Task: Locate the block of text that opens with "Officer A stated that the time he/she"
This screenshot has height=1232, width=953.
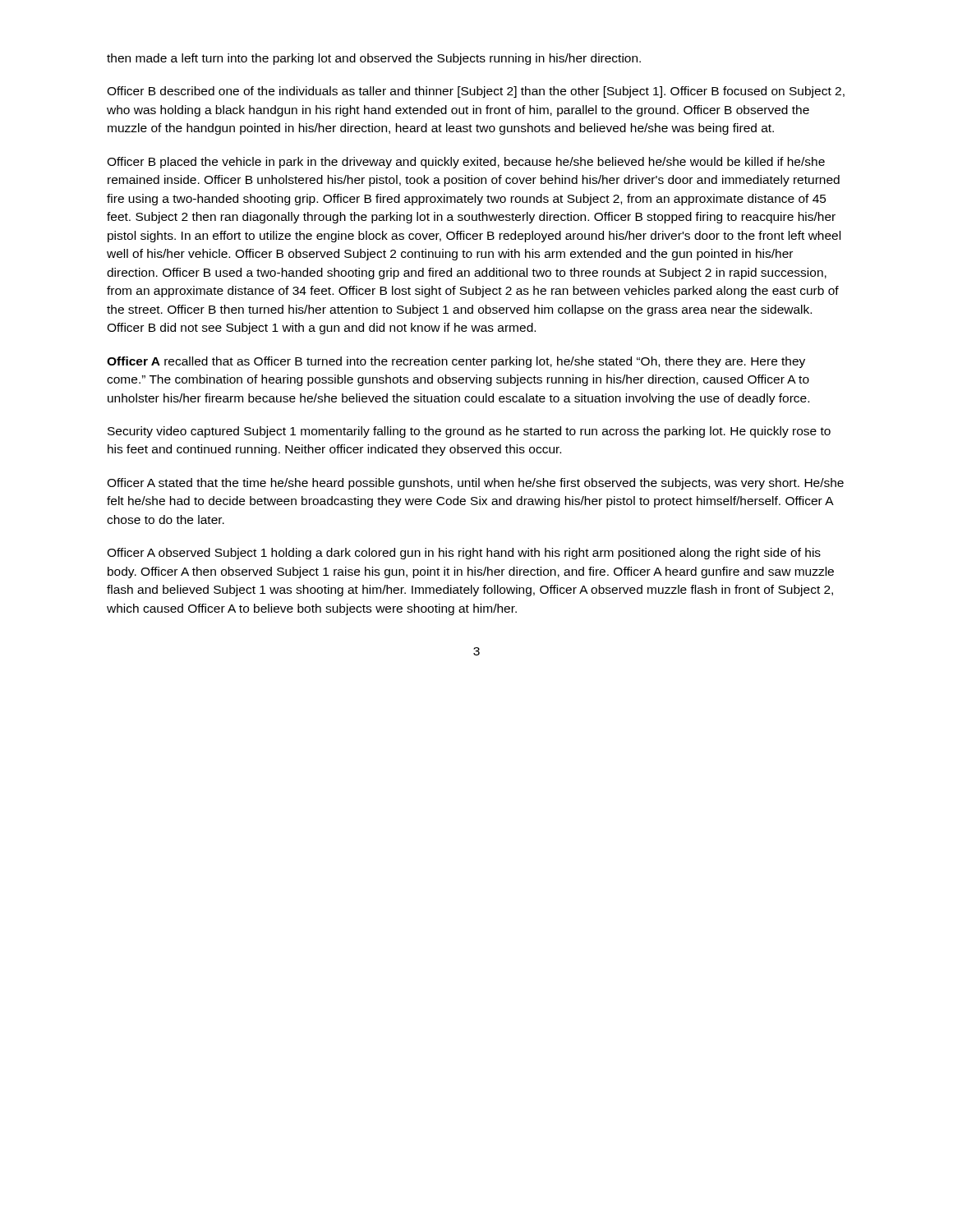Action: (x=475, y=501)
